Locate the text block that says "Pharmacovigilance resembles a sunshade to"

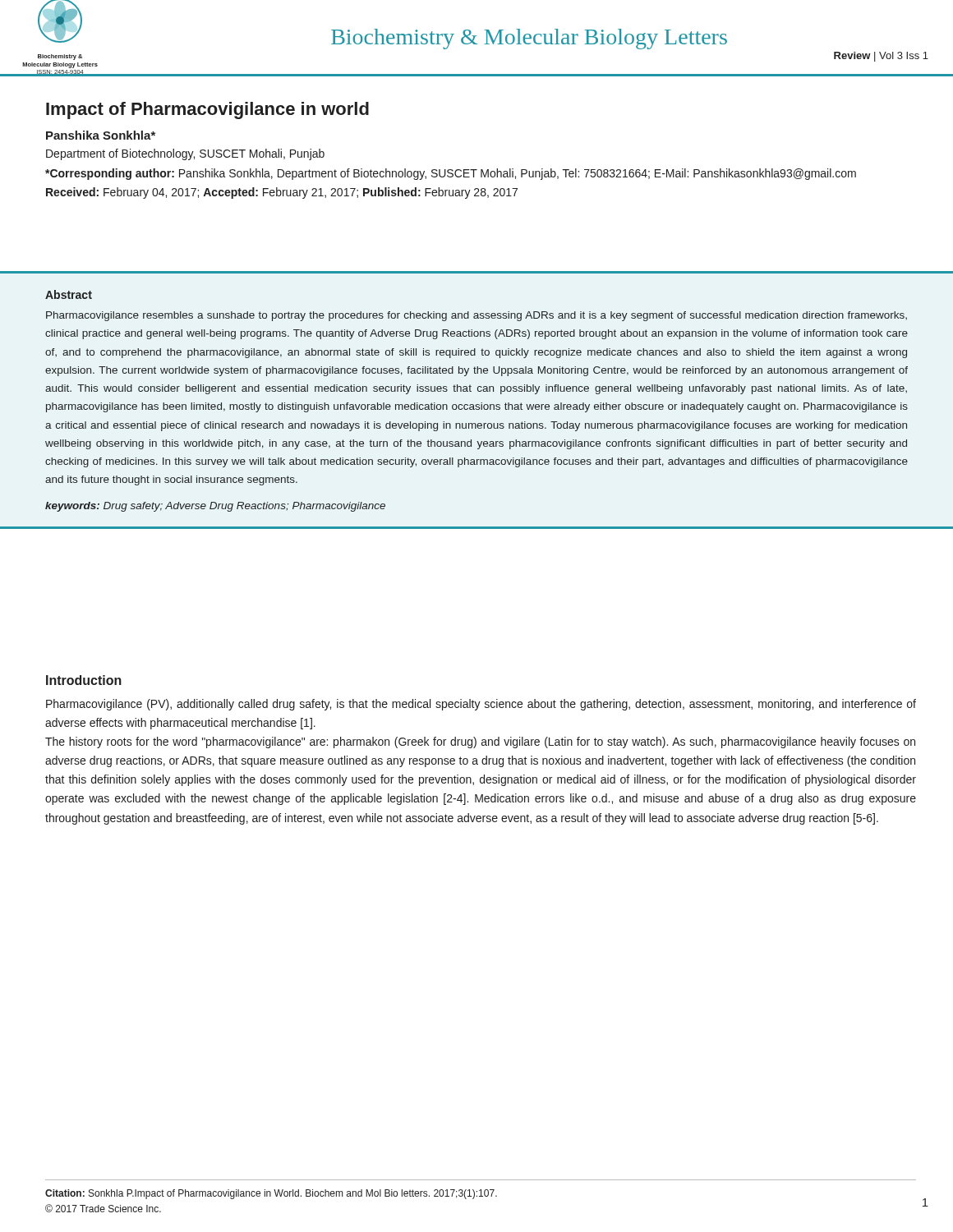[476, 397]
